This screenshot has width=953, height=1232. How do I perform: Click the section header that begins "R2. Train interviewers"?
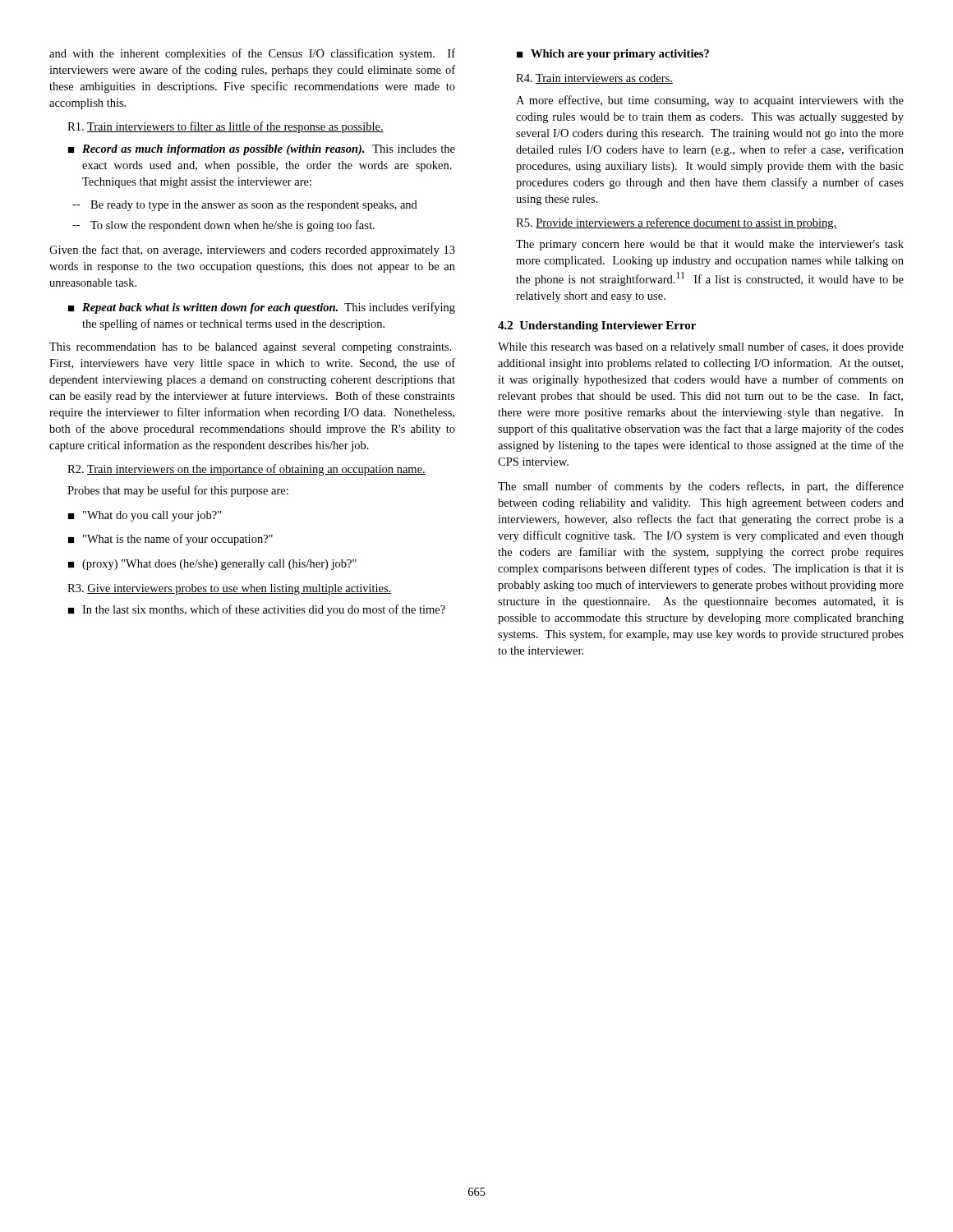tap(246, 469)
